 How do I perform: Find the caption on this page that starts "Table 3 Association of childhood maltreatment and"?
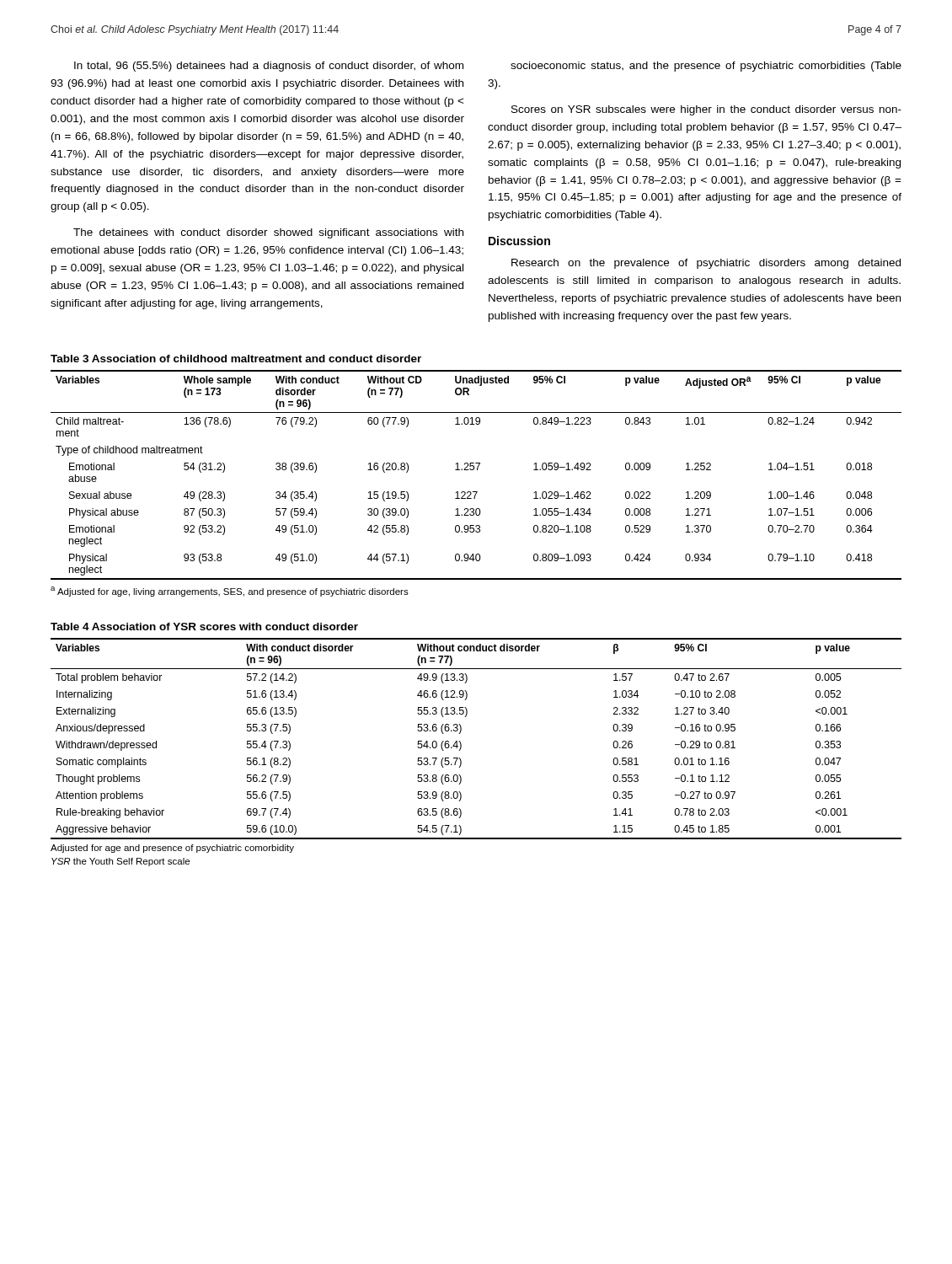[x=236, y=358]
